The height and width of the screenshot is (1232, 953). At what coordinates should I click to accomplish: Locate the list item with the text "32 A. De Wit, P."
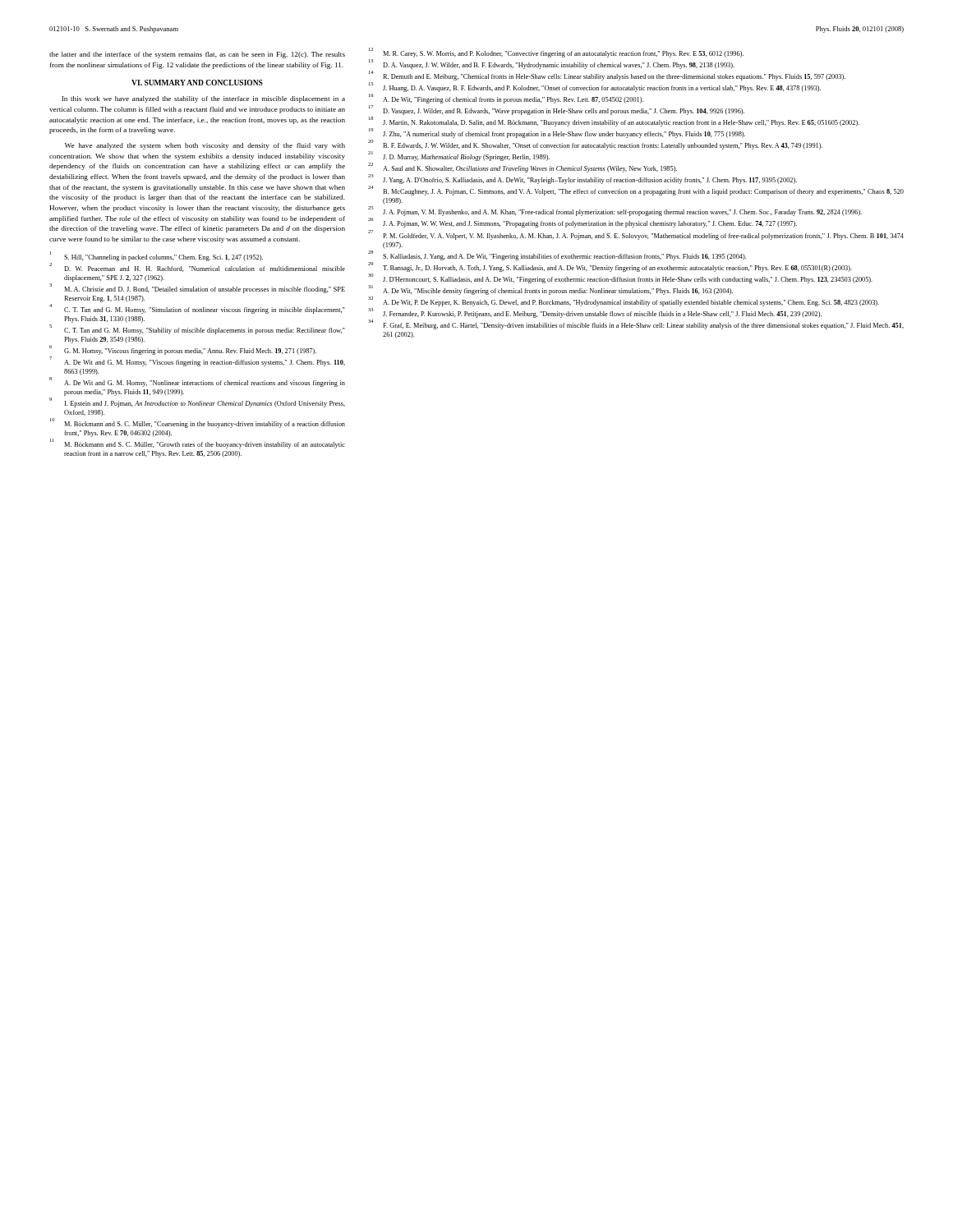click(x=624, y=302)
